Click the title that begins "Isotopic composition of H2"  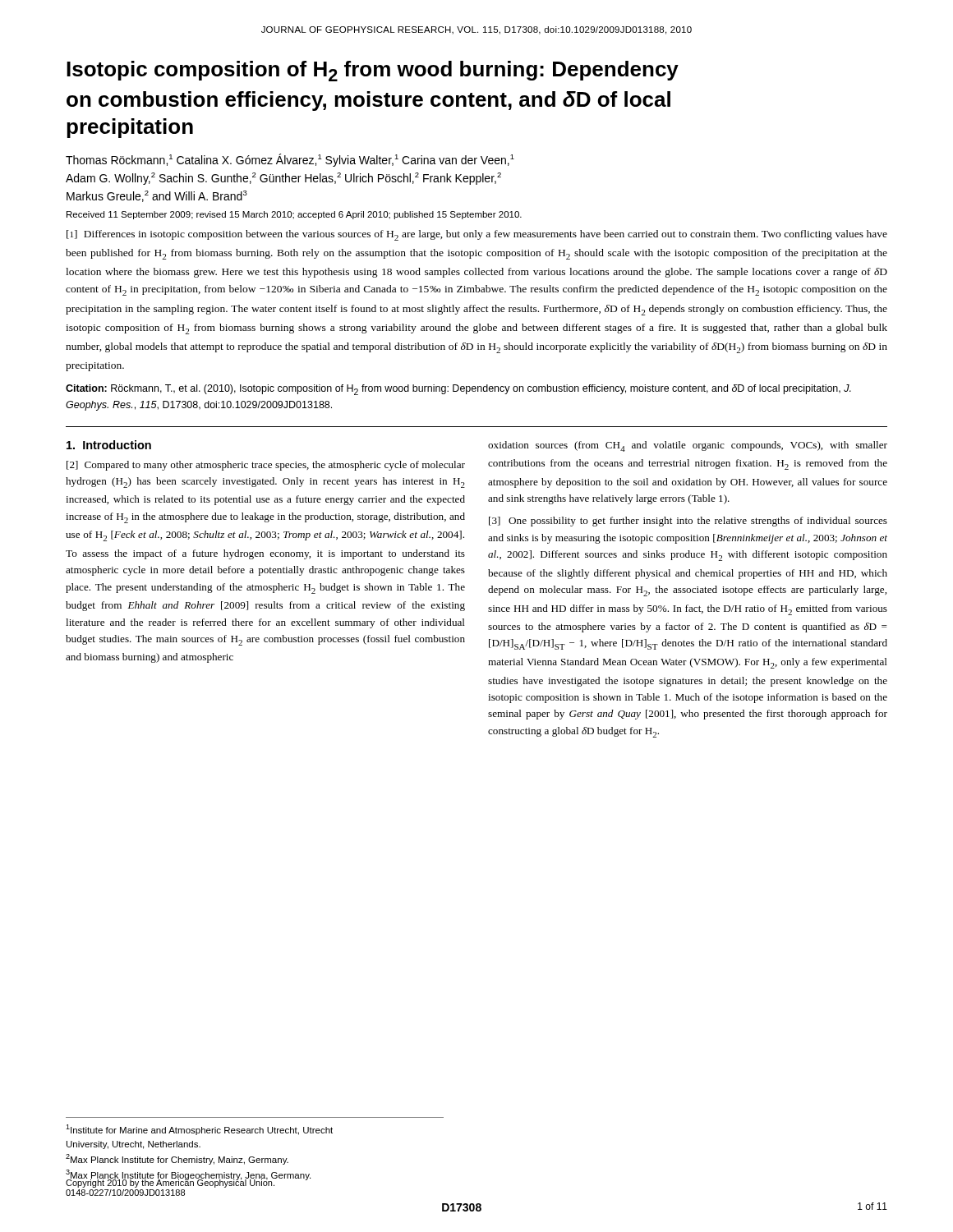[x=476, y=98]
